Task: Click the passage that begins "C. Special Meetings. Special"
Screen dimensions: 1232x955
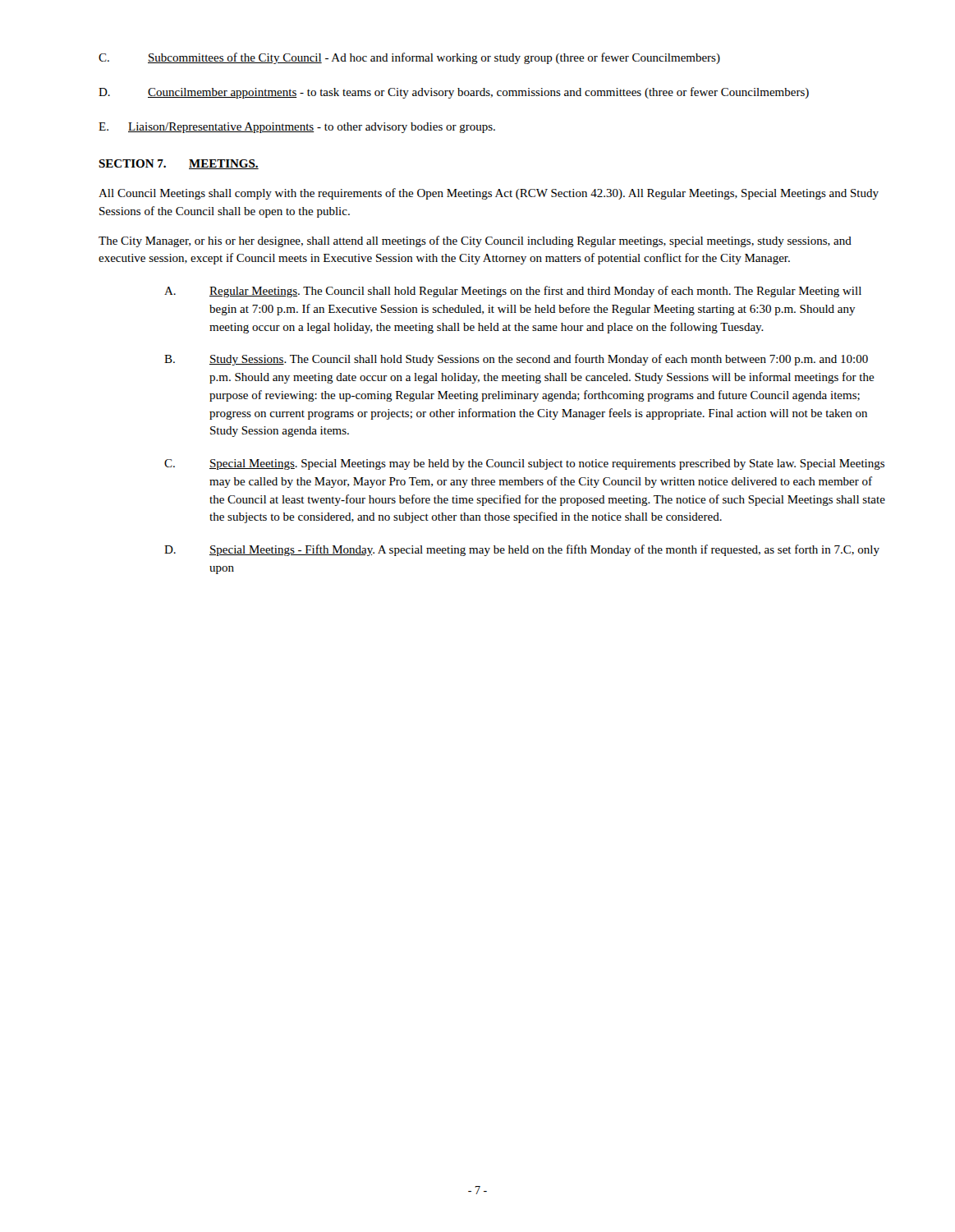Action: [x=527, y=491]
